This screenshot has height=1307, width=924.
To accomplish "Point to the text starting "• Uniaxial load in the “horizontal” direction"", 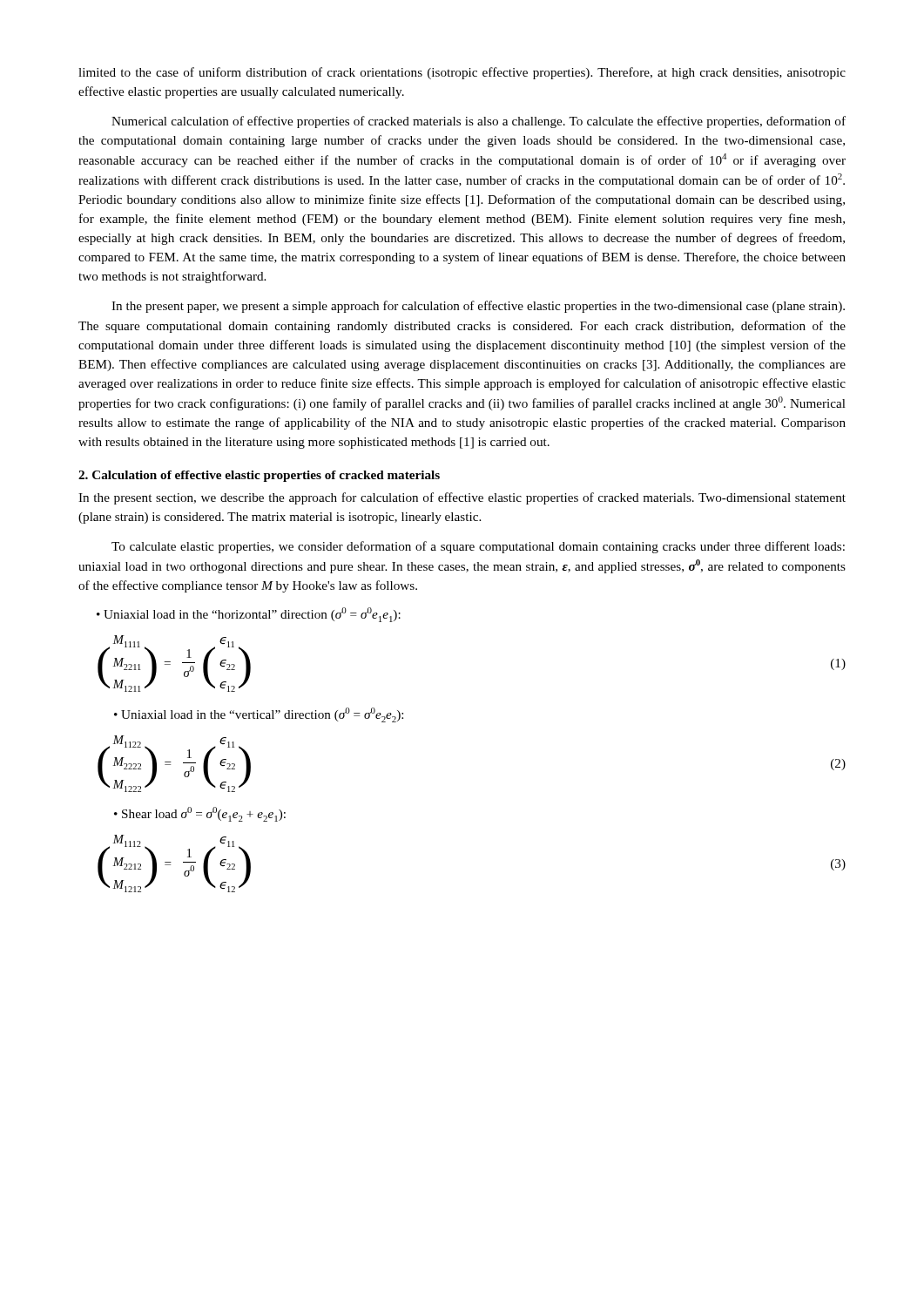I will 249,614.
